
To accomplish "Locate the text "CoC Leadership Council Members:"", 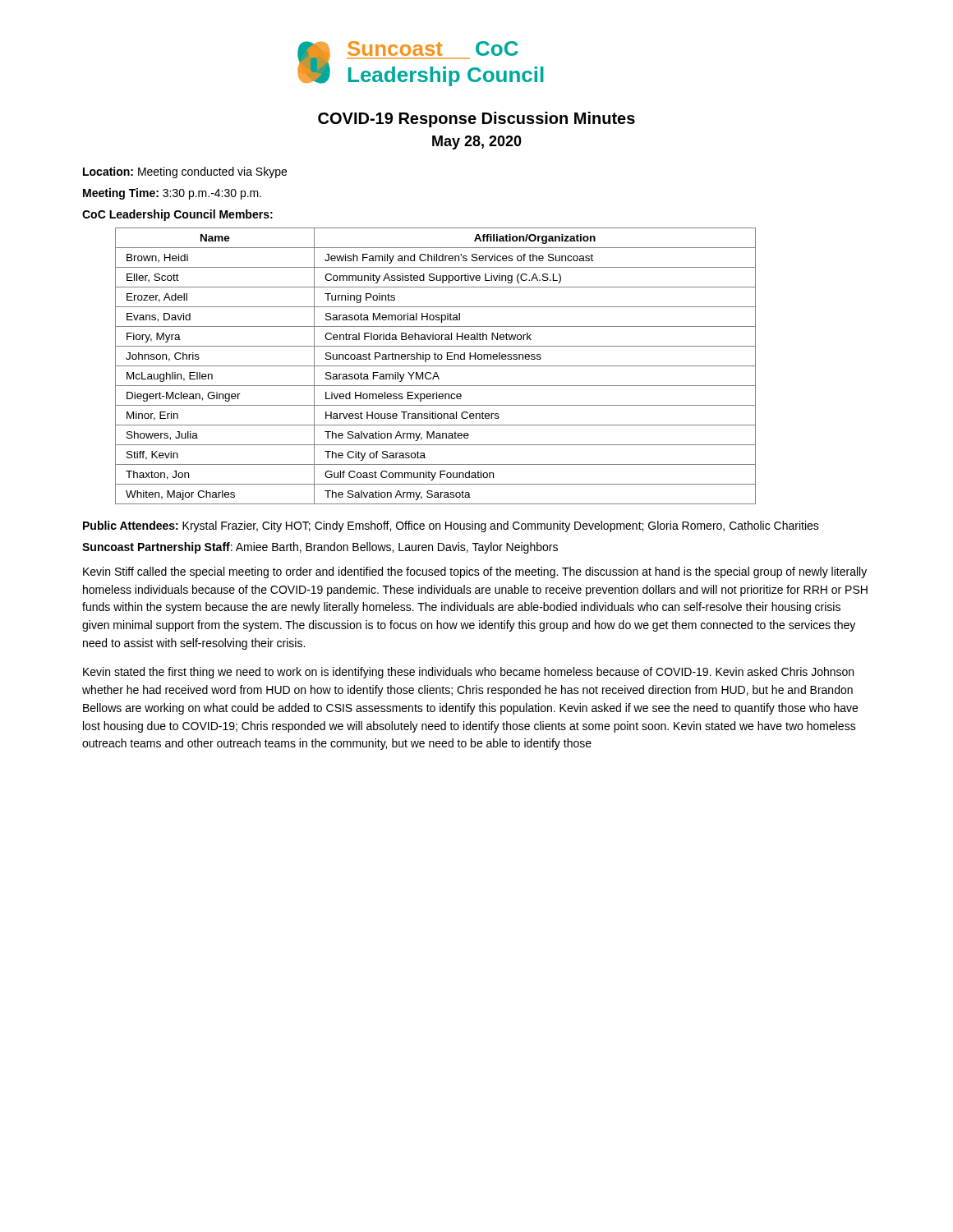I will (x=178, y=214).
